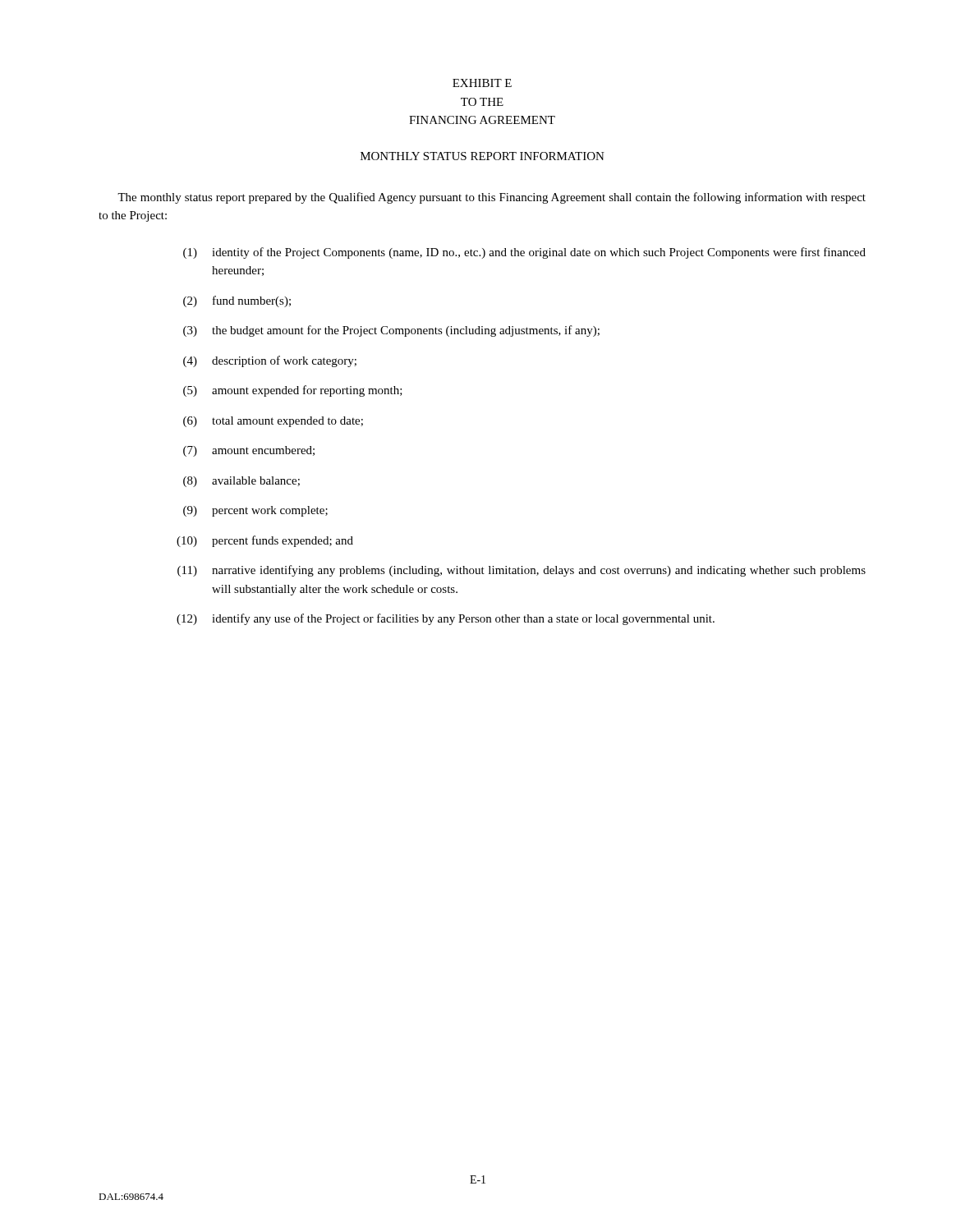Locate the block of text that opens with "(1) identity of the"
Image resolution: width=956 pixels, height=1232 pixels.
(x=507, y=261)
